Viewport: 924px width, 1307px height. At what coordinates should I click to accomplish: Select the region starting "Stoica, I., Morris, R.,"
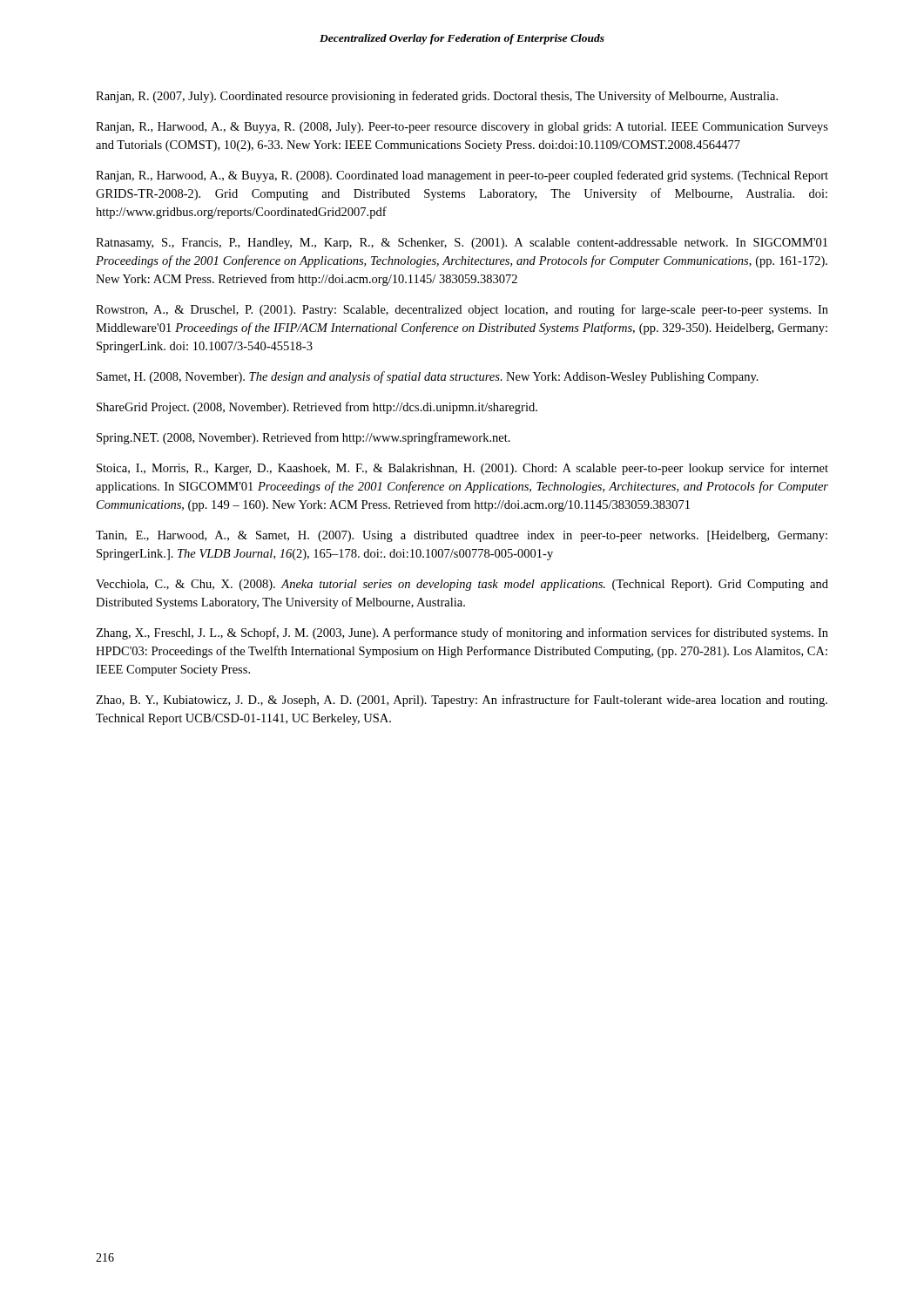tap(462, 486)
